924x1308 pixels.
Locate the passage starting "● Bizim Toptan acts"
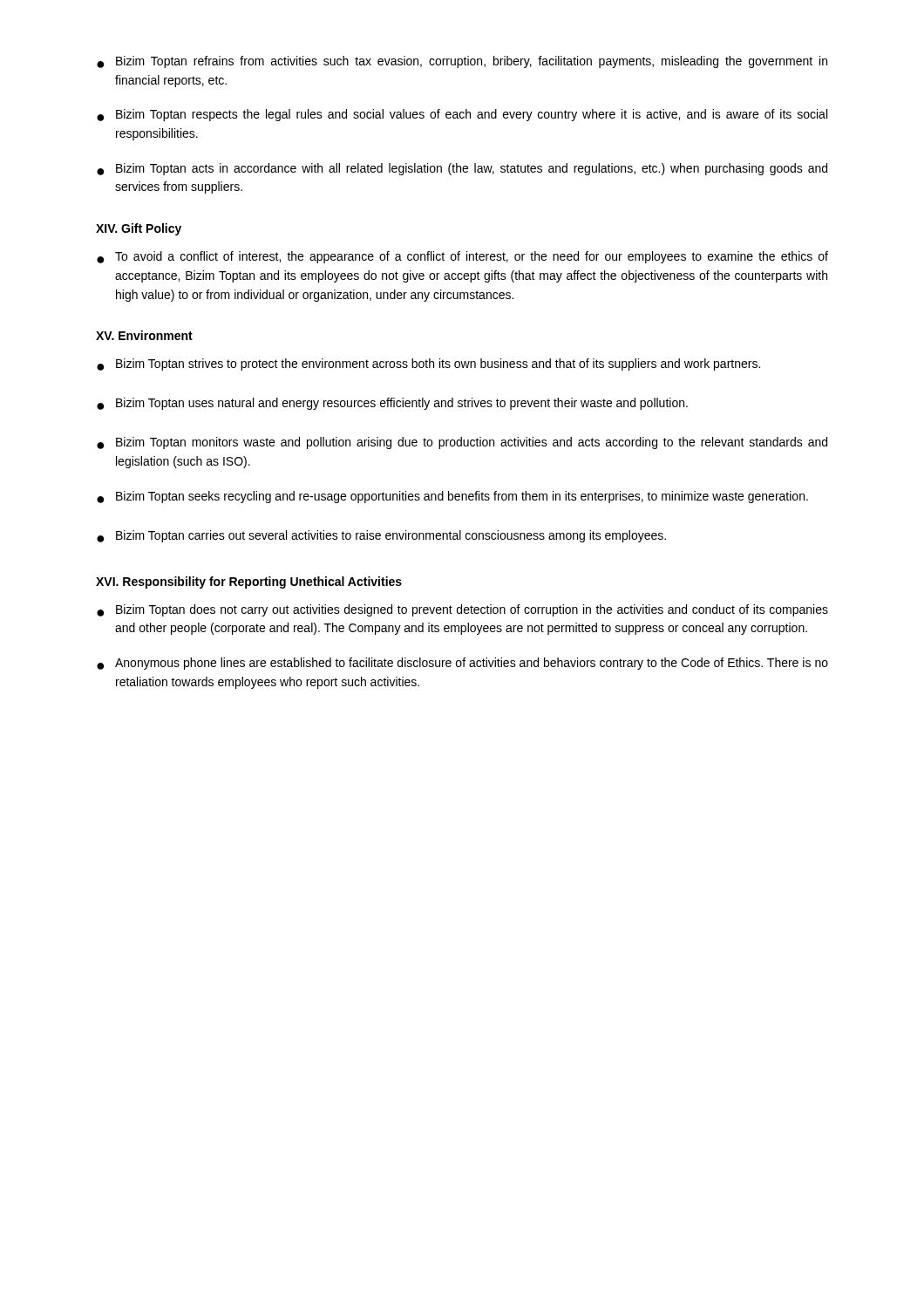(x=462, y=178)
